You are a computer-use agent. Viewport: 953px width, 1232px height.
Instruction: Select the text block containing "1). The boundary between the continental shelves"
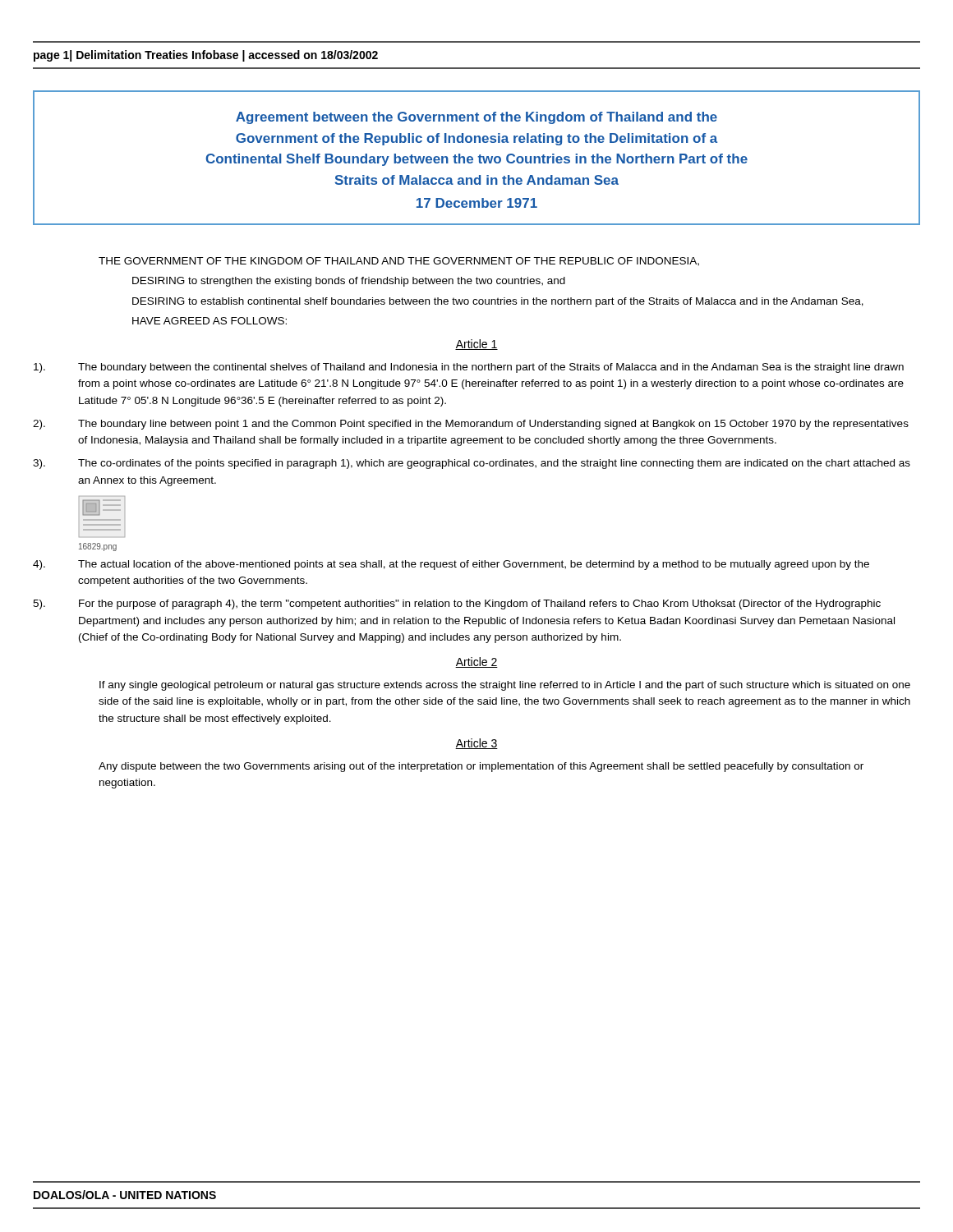point(476,384)
